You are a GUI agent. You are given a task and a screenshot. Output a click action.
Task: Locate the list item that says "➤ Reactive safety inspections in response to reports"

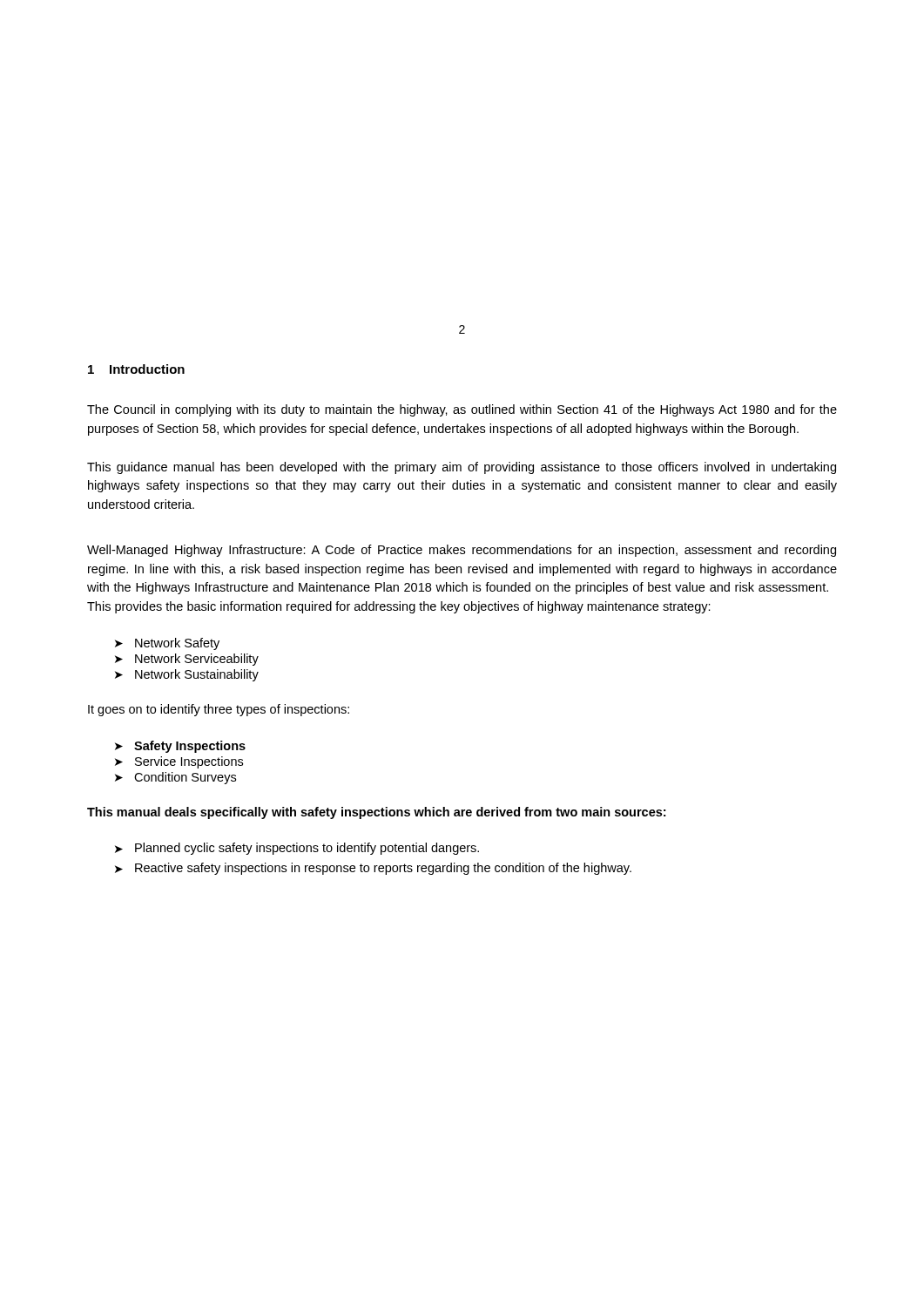[373, 869]
